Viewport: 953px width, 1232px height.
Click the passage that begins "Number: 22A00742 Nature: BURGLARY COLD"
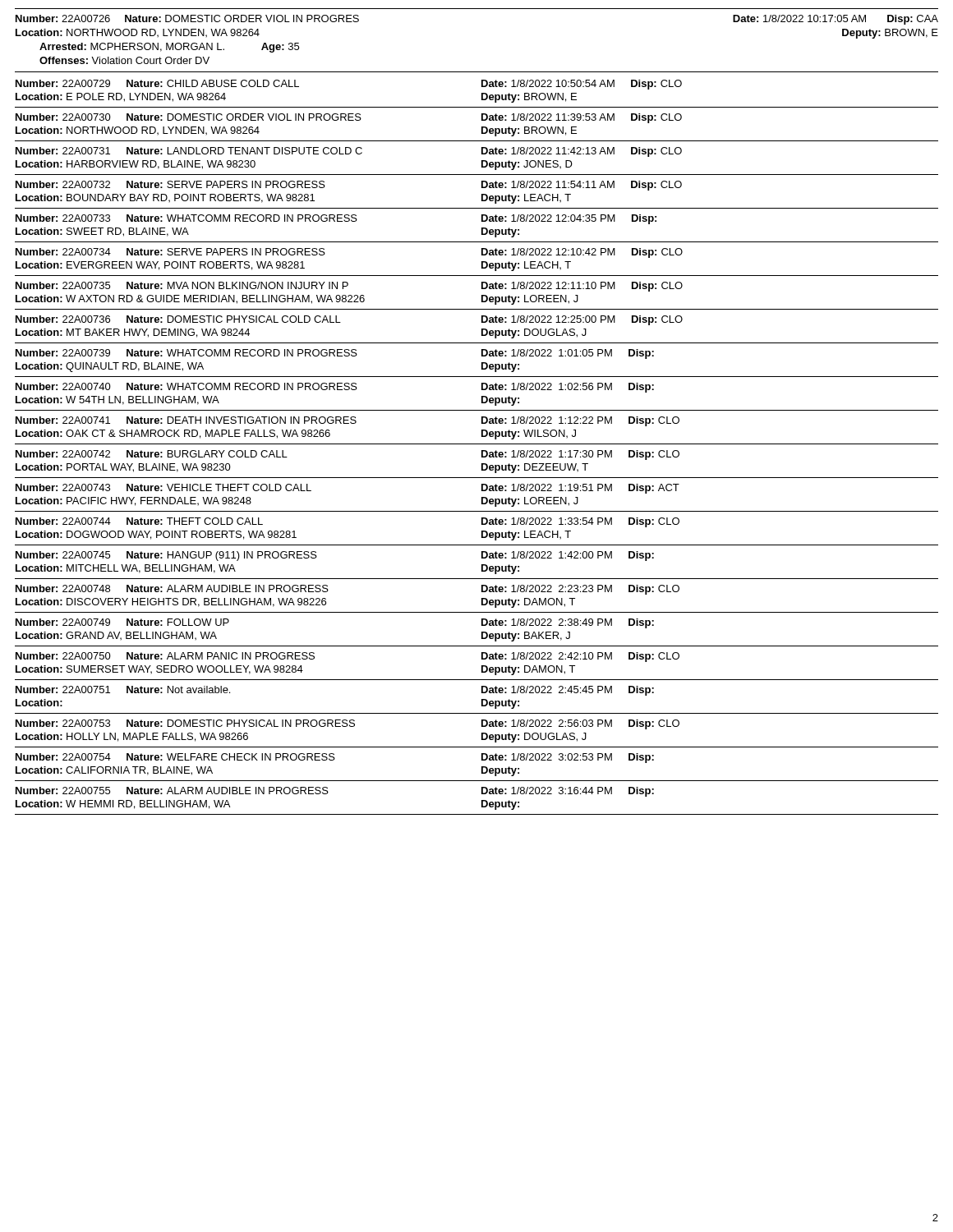(476, 461)
